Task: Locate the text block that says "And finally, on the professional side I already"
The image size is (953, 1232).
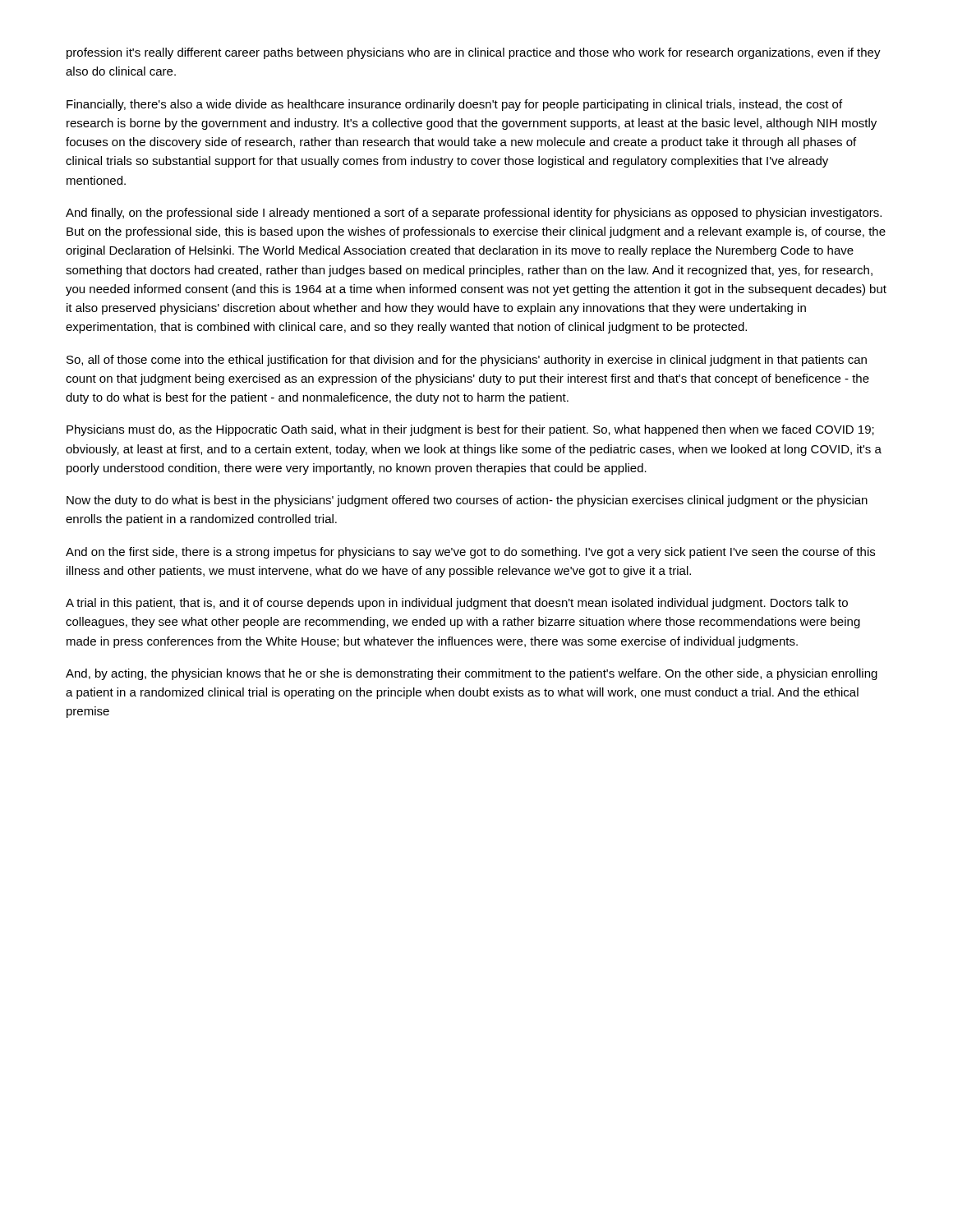Action: [476, 269]
